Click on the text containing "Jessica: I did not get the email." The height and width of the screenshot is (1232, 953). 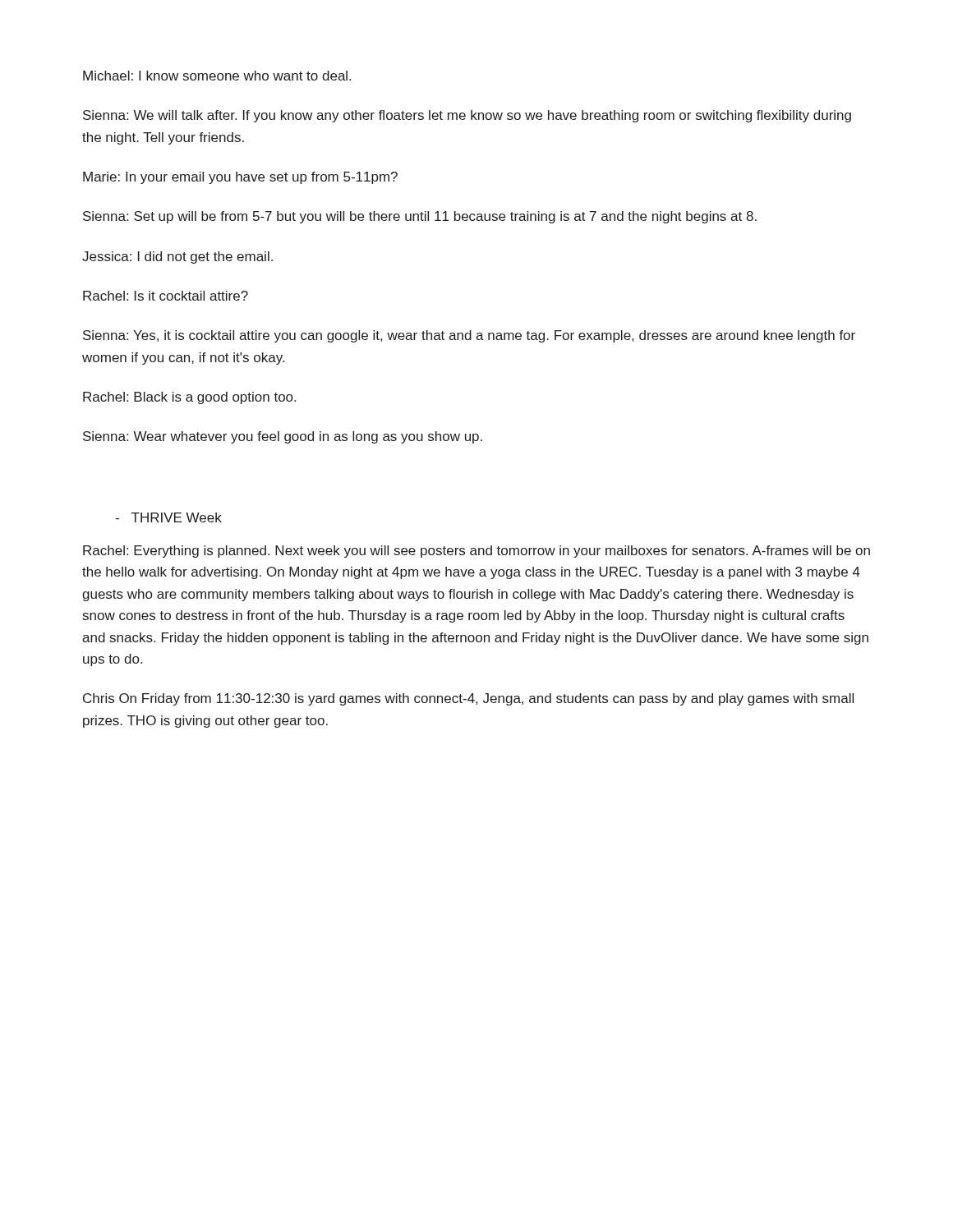pyautogui.click(x=178, y=256)
